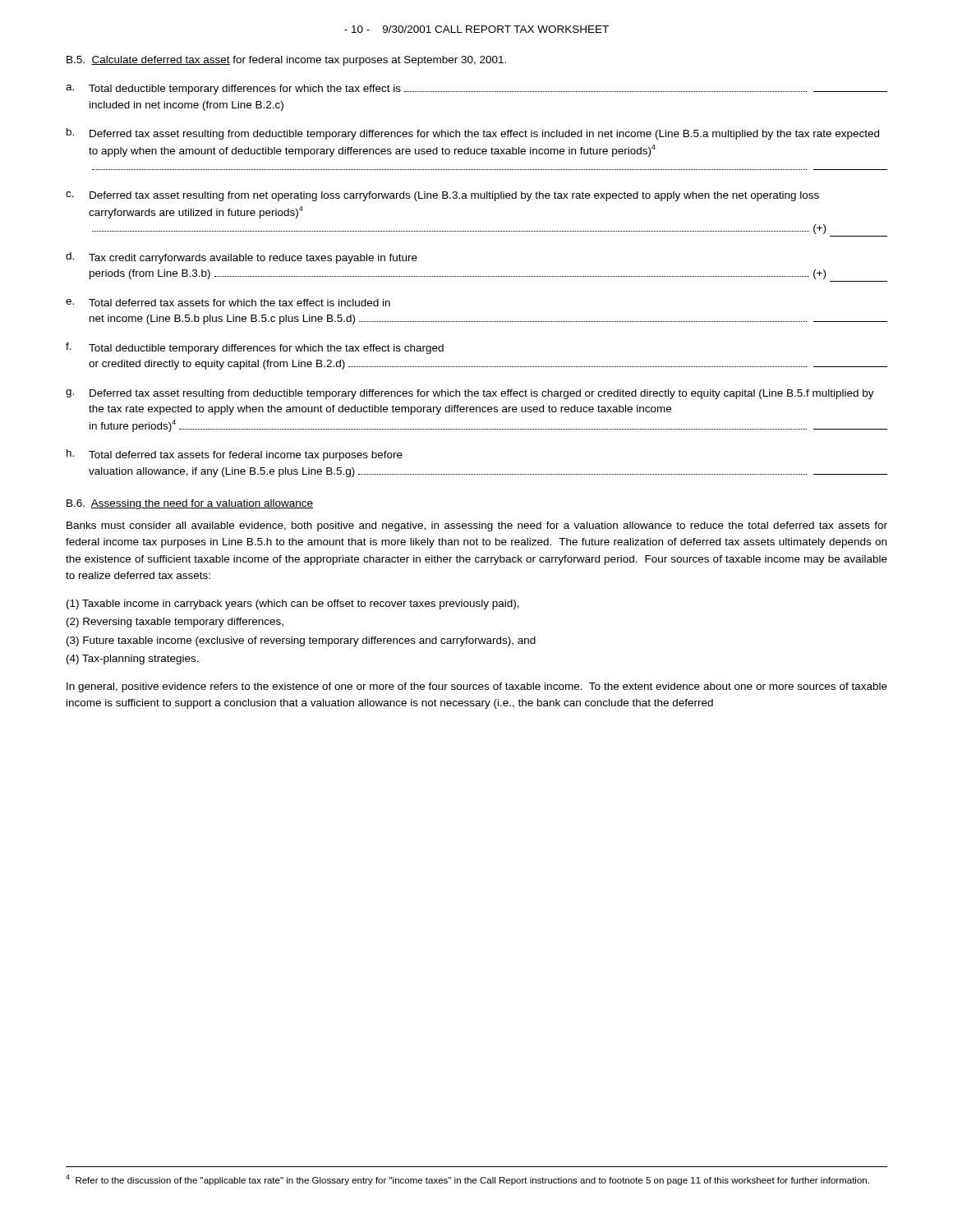Where is the passage that starts "f. Total deductible temporary differences for which"?
This screenshot has width=953, height=1232.
pos(476,356)
